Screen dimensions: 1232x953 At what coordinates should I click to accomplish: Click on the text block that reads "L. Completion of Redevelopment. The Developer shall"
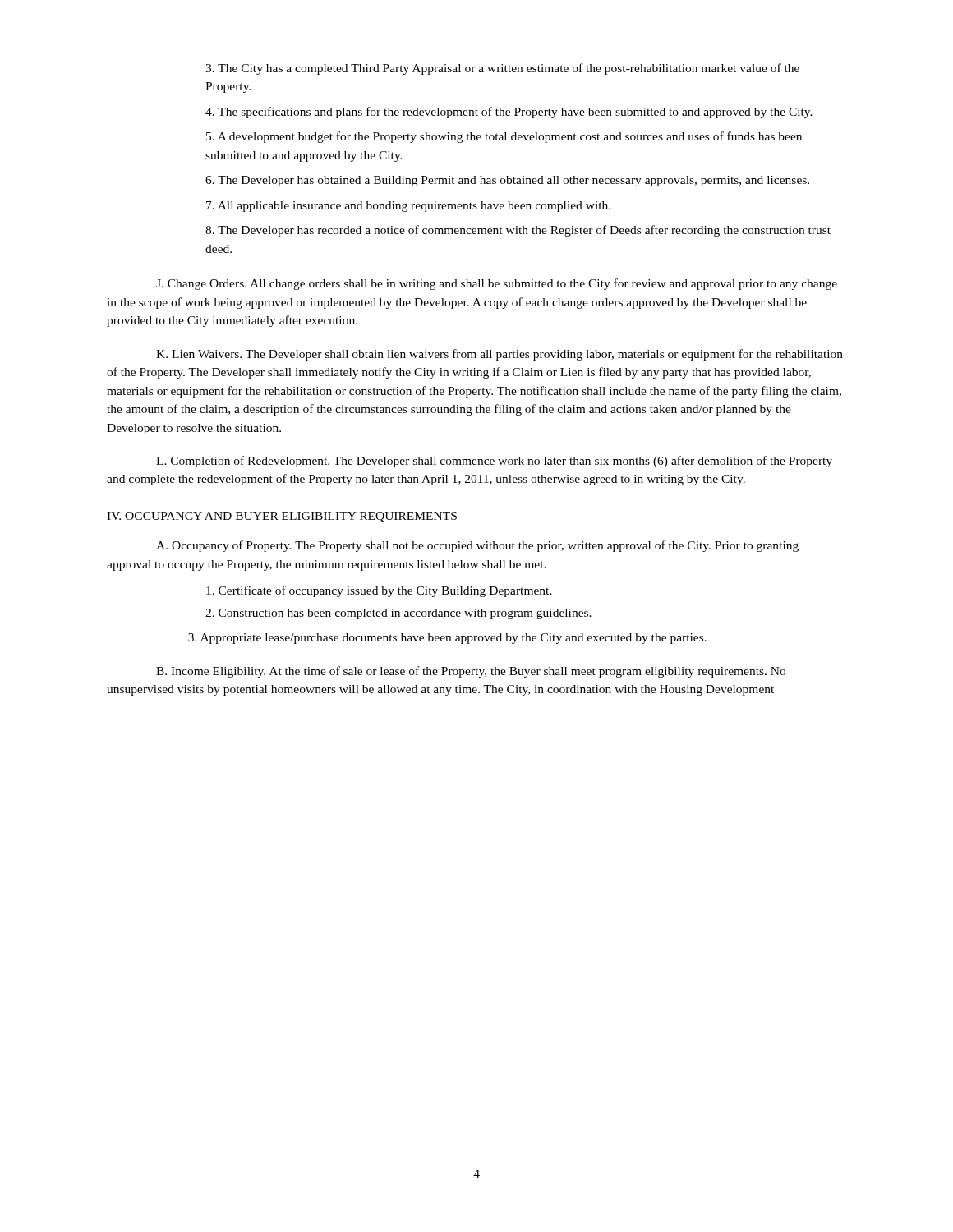(x=470, y=470)
